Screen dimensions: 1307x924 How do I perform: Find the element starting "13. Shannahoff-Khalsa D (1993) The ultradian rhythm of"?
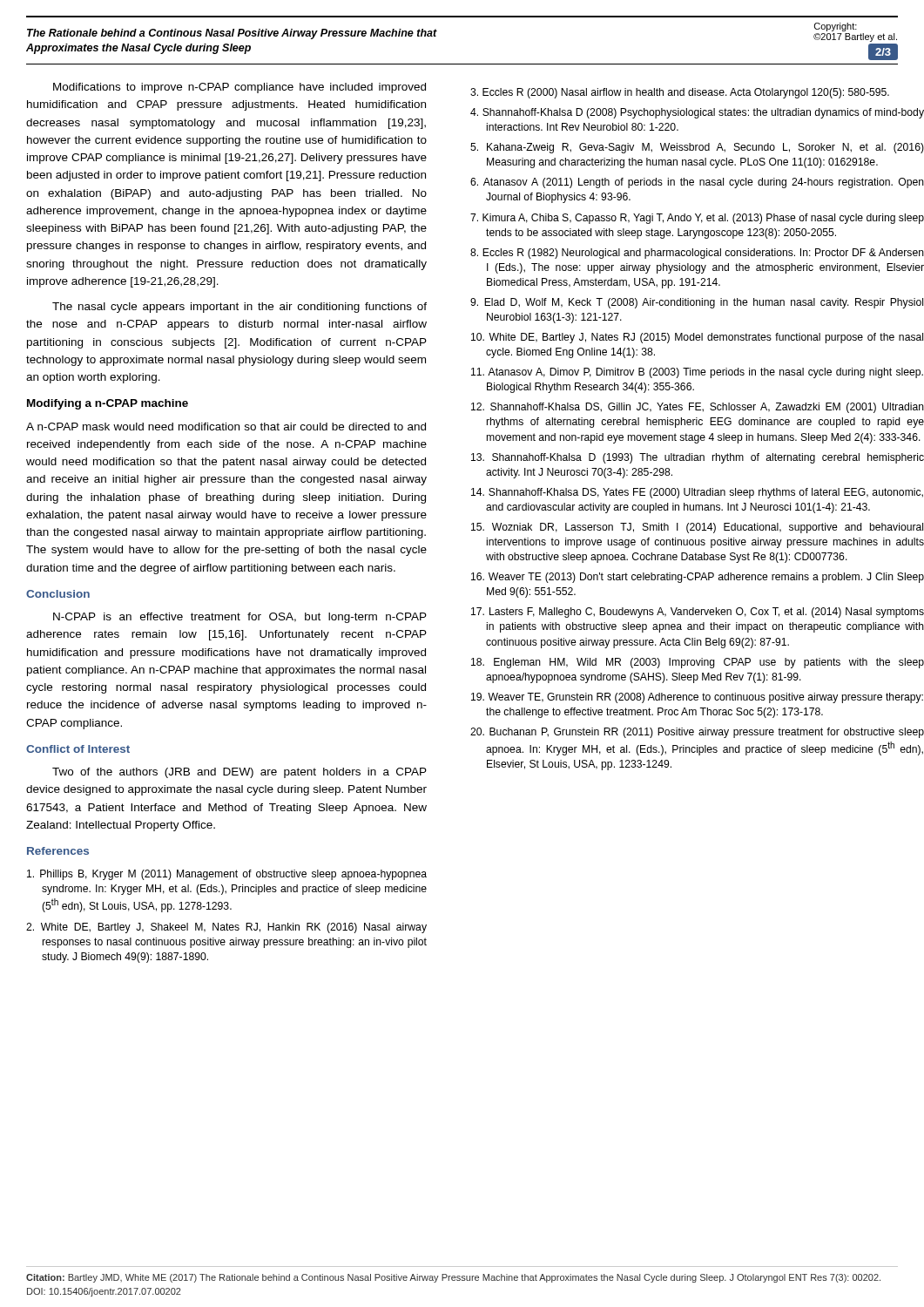[x=697, y=465]
